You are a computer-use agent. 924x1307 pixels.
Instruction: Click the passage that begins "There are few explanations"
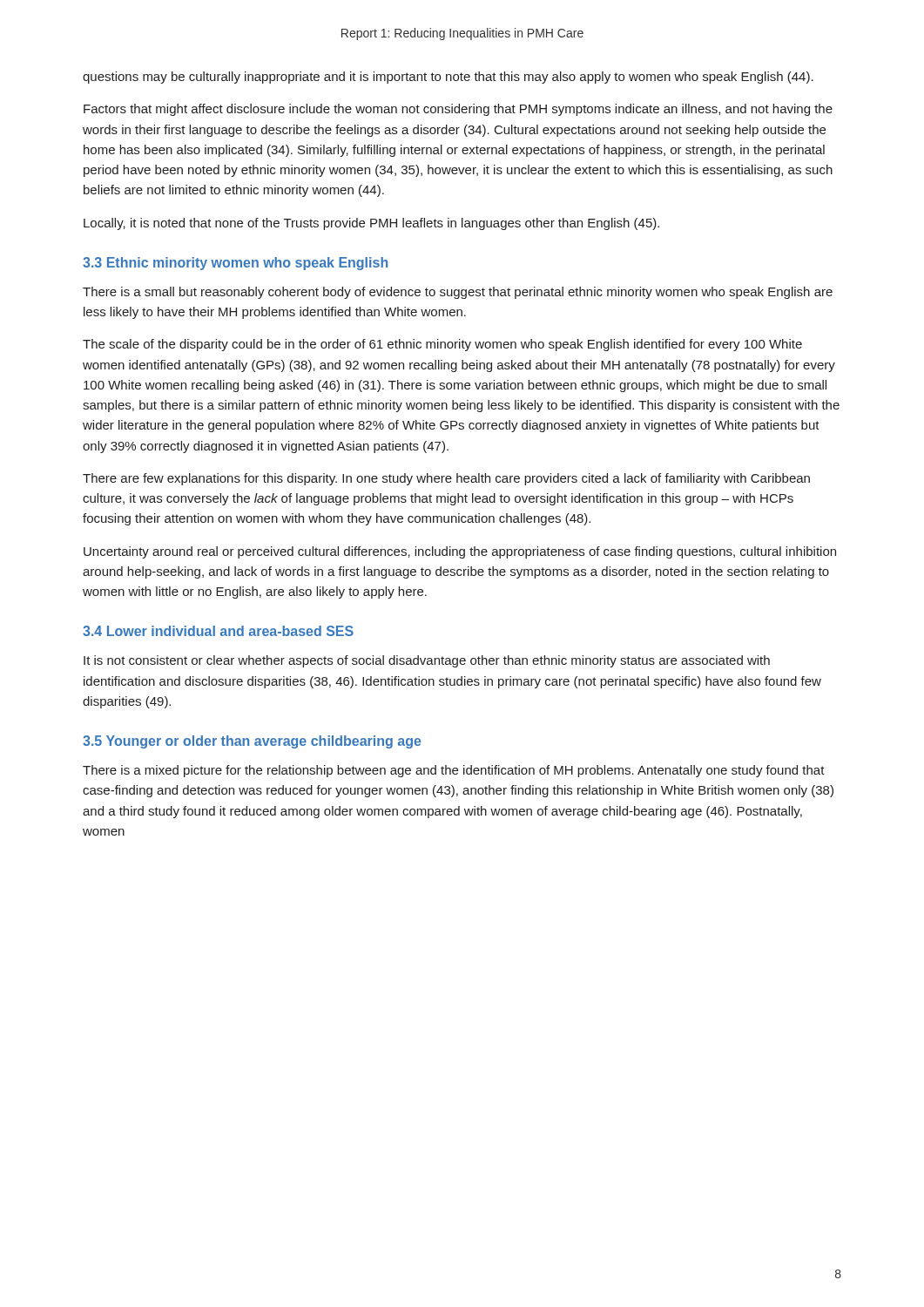point(447,498)
